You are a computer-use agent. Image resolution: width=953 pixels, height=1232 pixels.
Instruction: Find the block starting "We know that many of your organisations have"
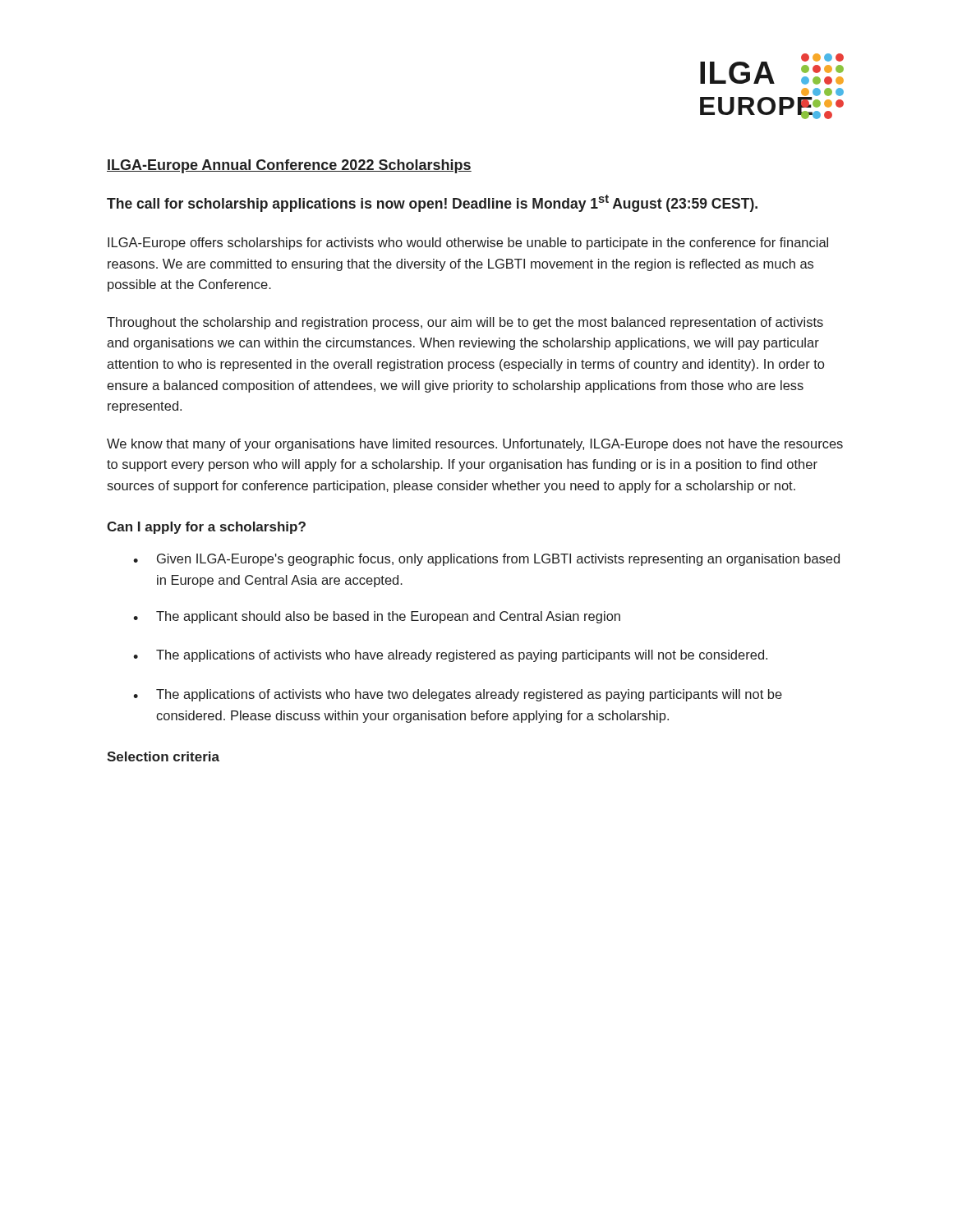click(x=475, y=464)
